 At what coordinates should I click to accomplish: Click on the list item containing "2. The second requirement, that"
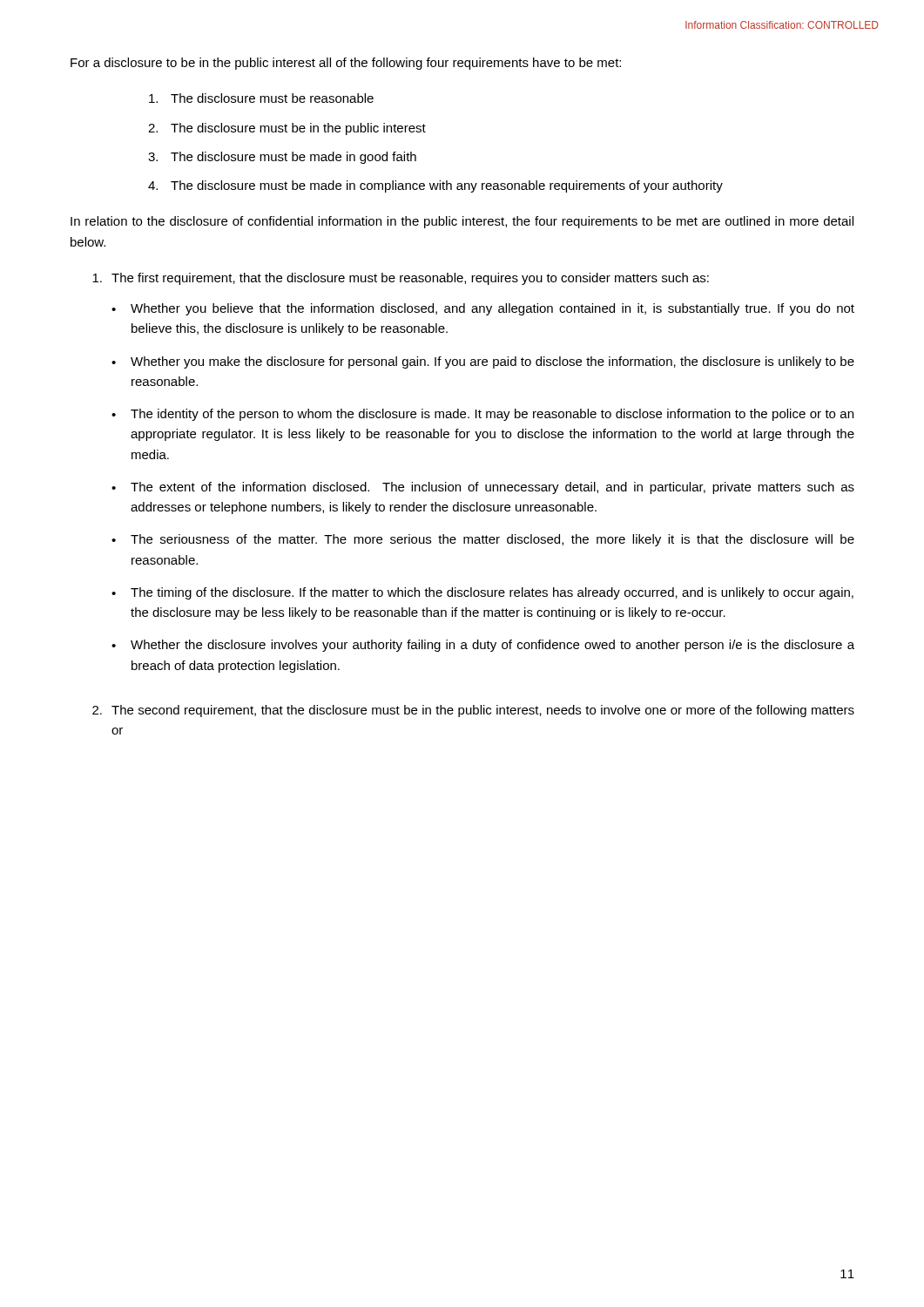point(462,720)
